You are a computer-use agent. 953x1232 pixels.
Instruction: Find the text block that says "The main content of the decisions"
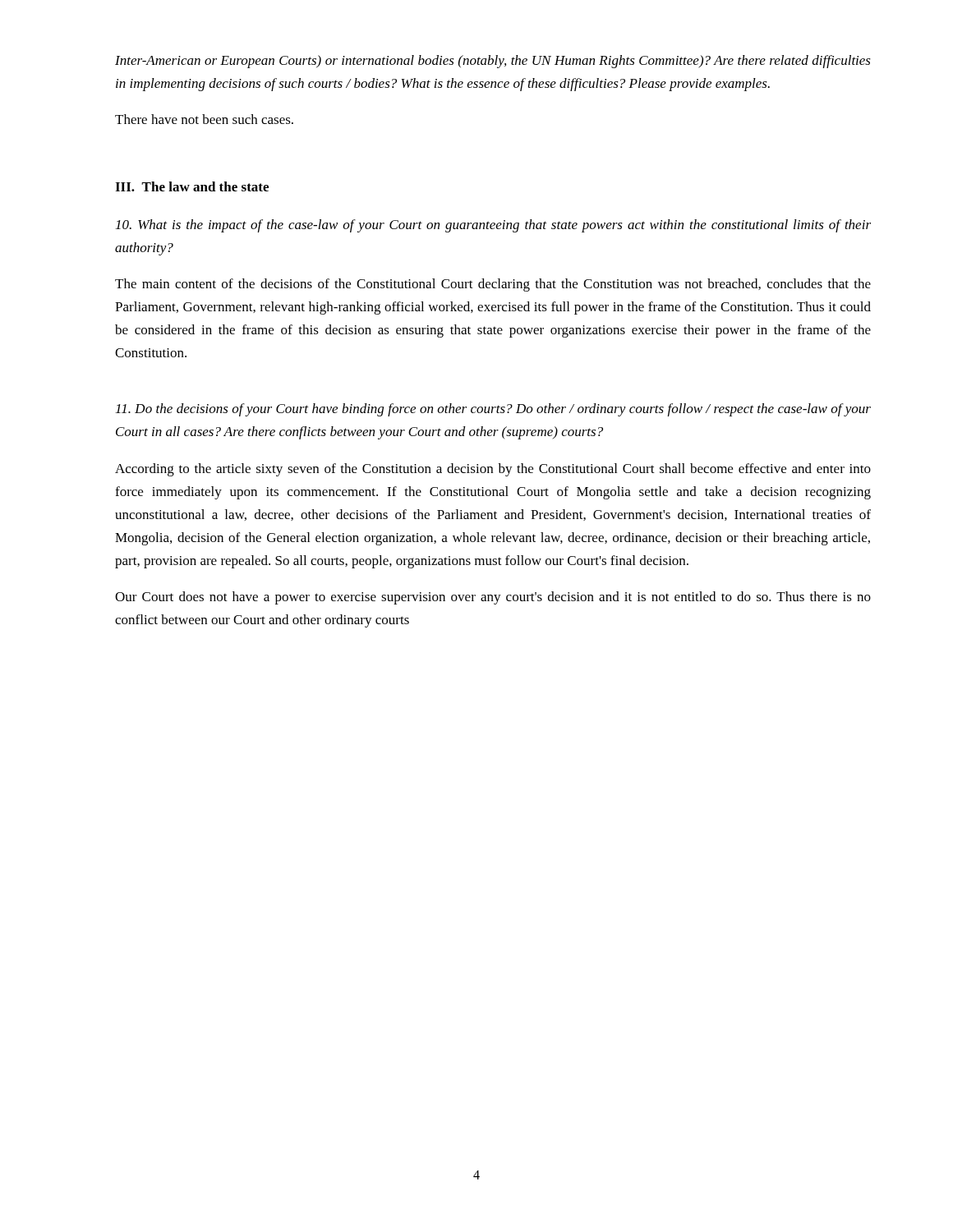tap(493, 319)
